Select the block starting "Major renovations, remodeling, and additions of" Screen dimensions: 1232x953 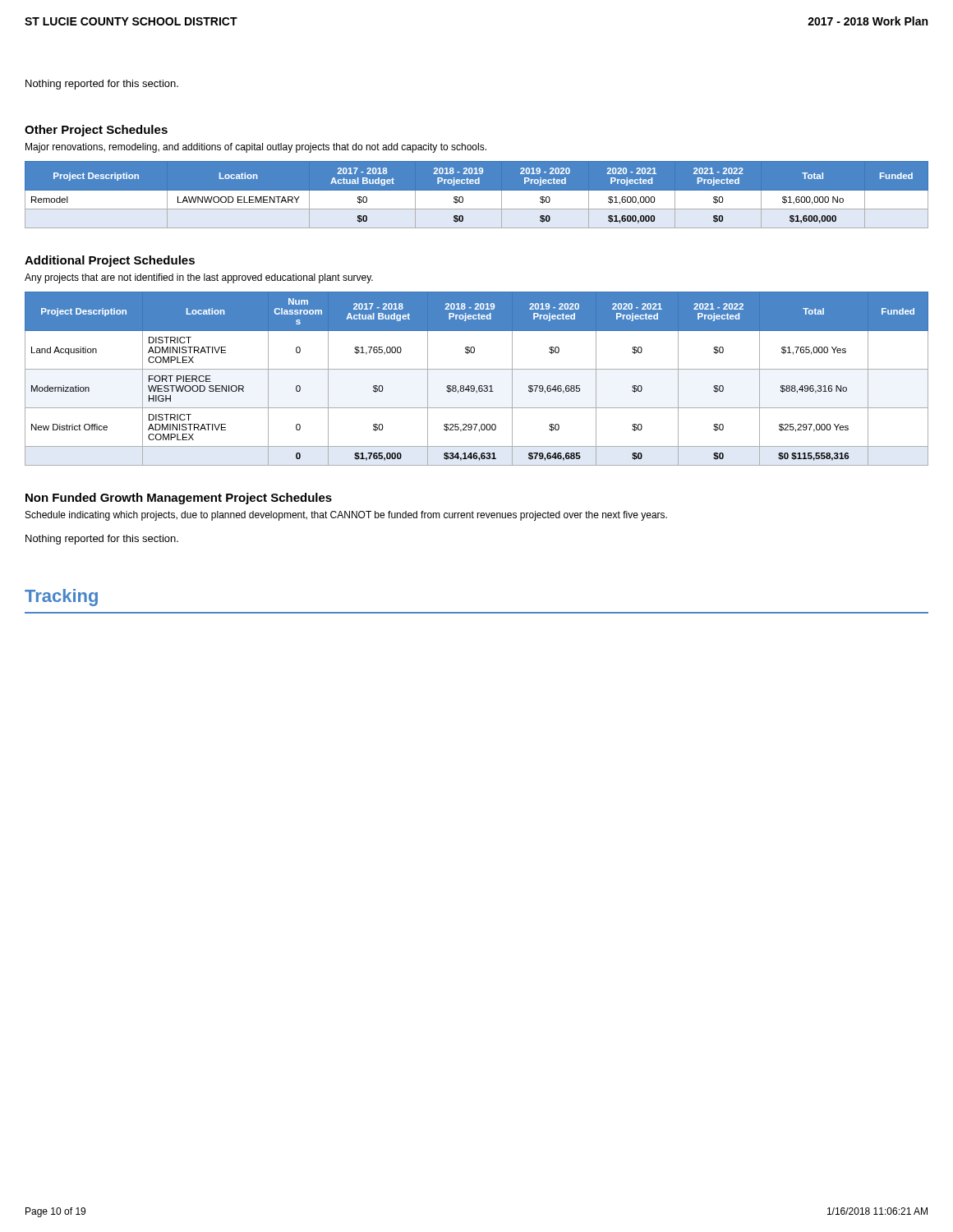click(x=256, y=147)
